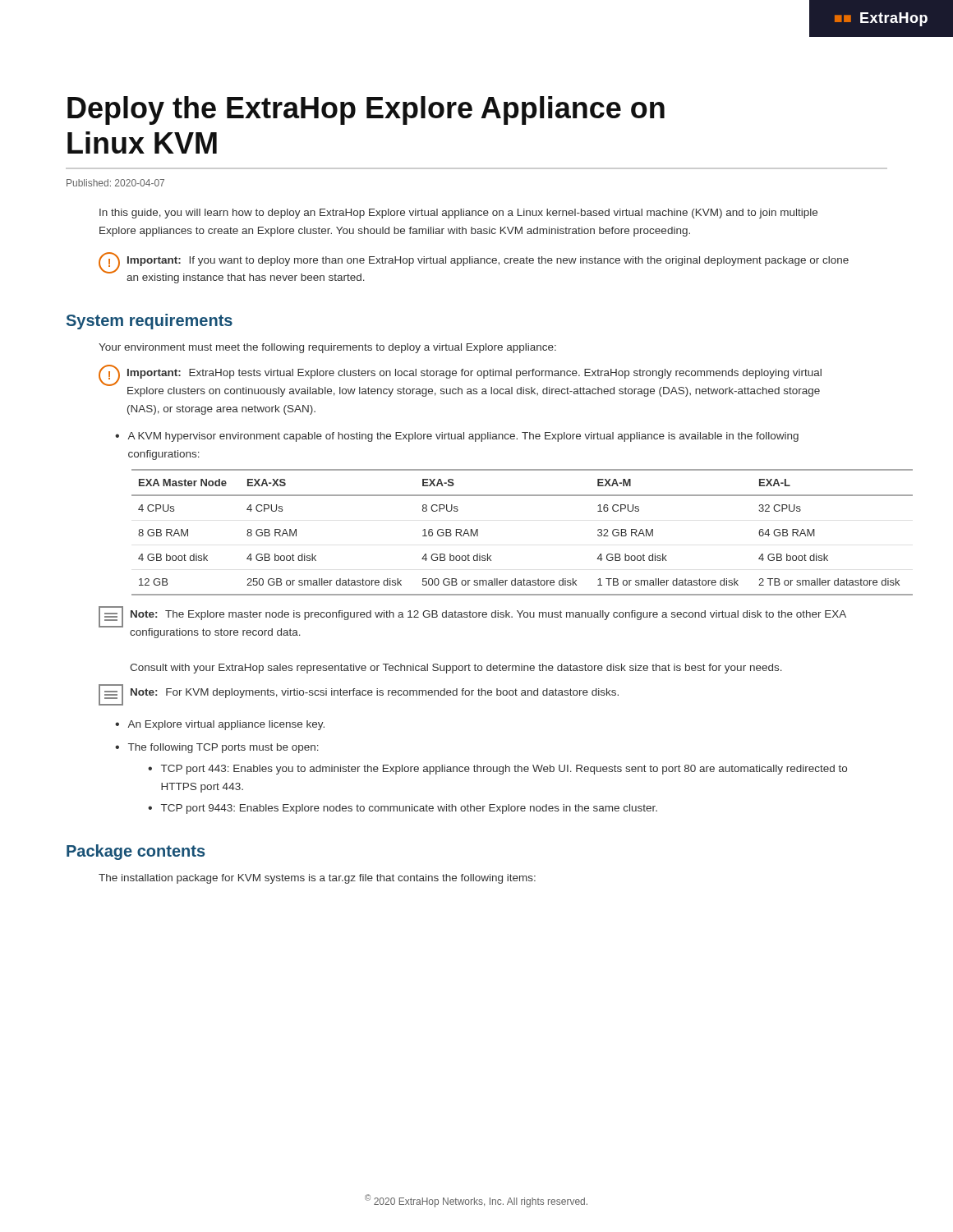Click the passage that begins "The installation package for"

tap(317, 878)
